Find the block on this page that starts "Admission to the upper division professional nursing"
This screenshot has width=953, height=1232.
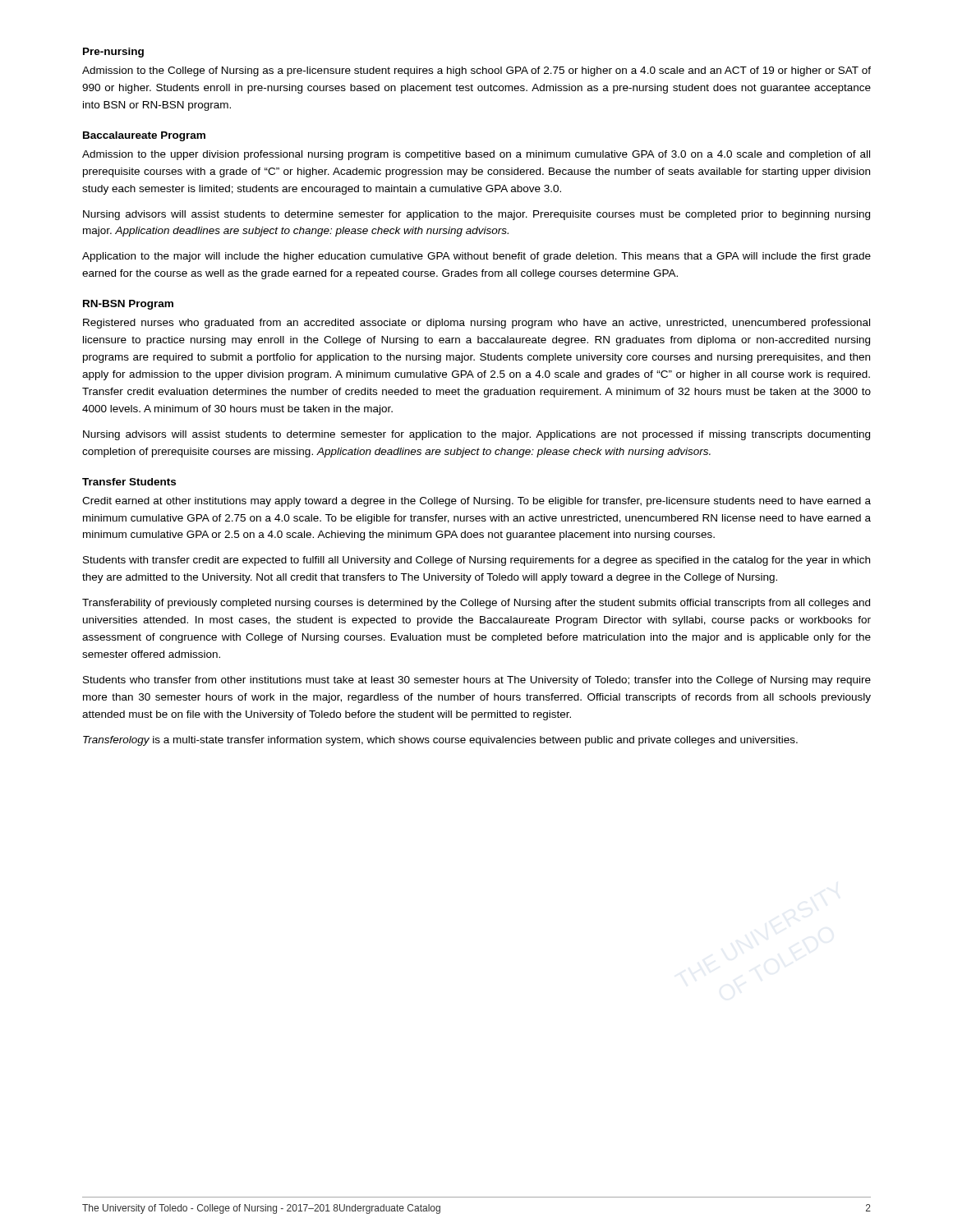point(476,171)
